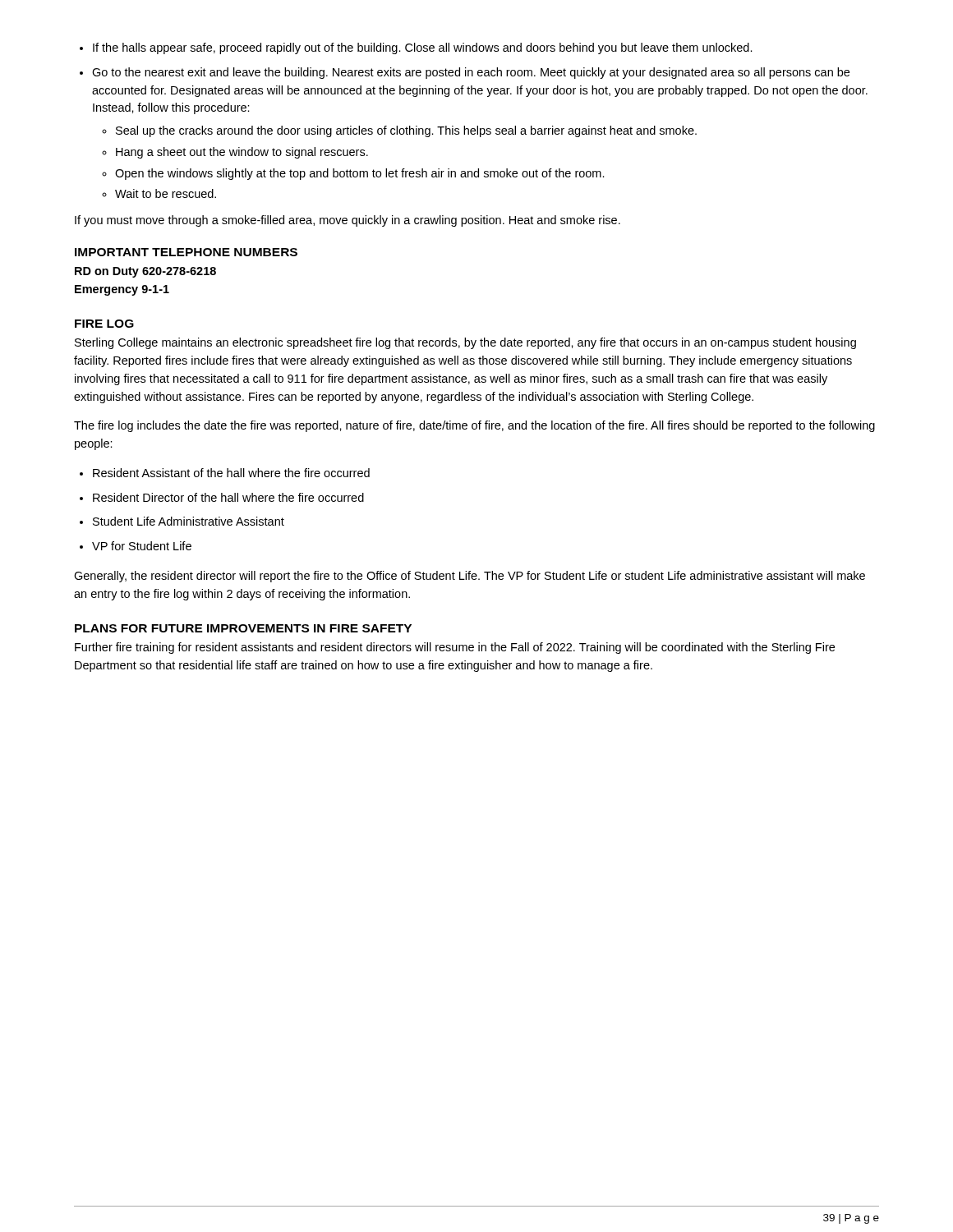
Task: Find the block starting "The fire log includes the date"
Action: pos(475,435)
